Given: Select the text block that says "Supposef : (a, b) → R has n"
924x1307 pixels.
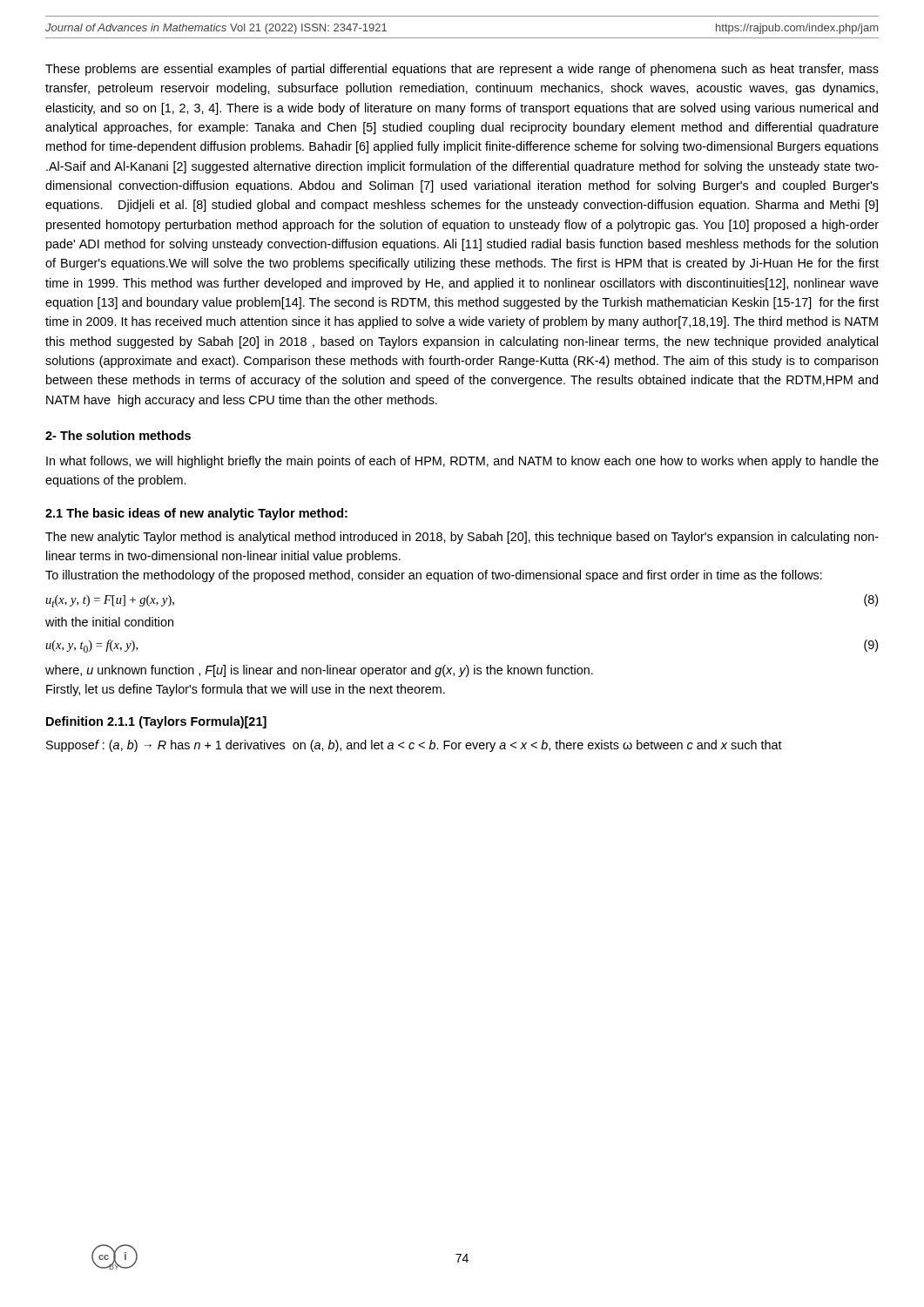Looking at the screenshot, I should pos(413,745).
